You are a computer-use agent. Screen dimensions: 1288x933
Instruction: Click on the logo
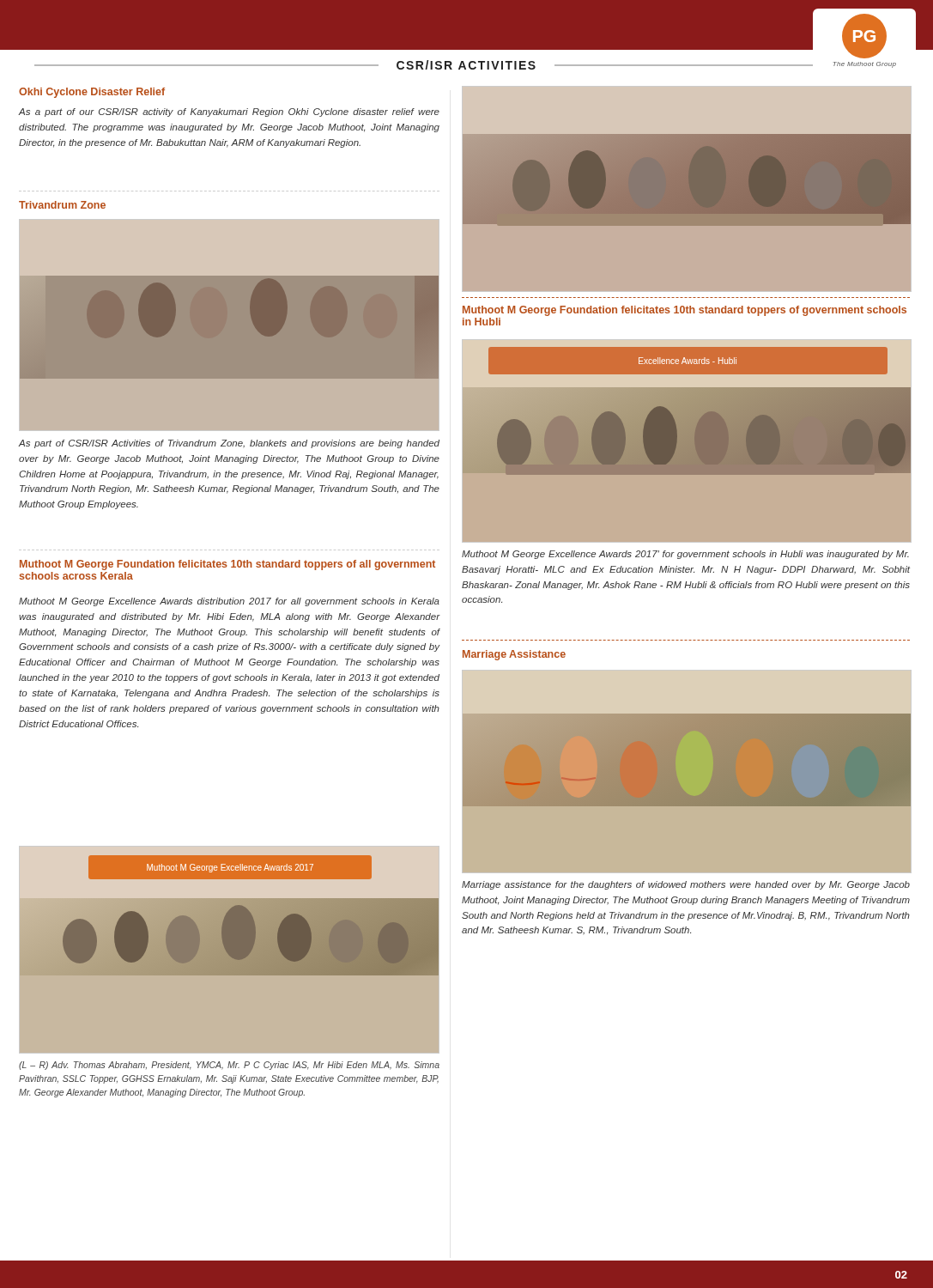point(864,41)
